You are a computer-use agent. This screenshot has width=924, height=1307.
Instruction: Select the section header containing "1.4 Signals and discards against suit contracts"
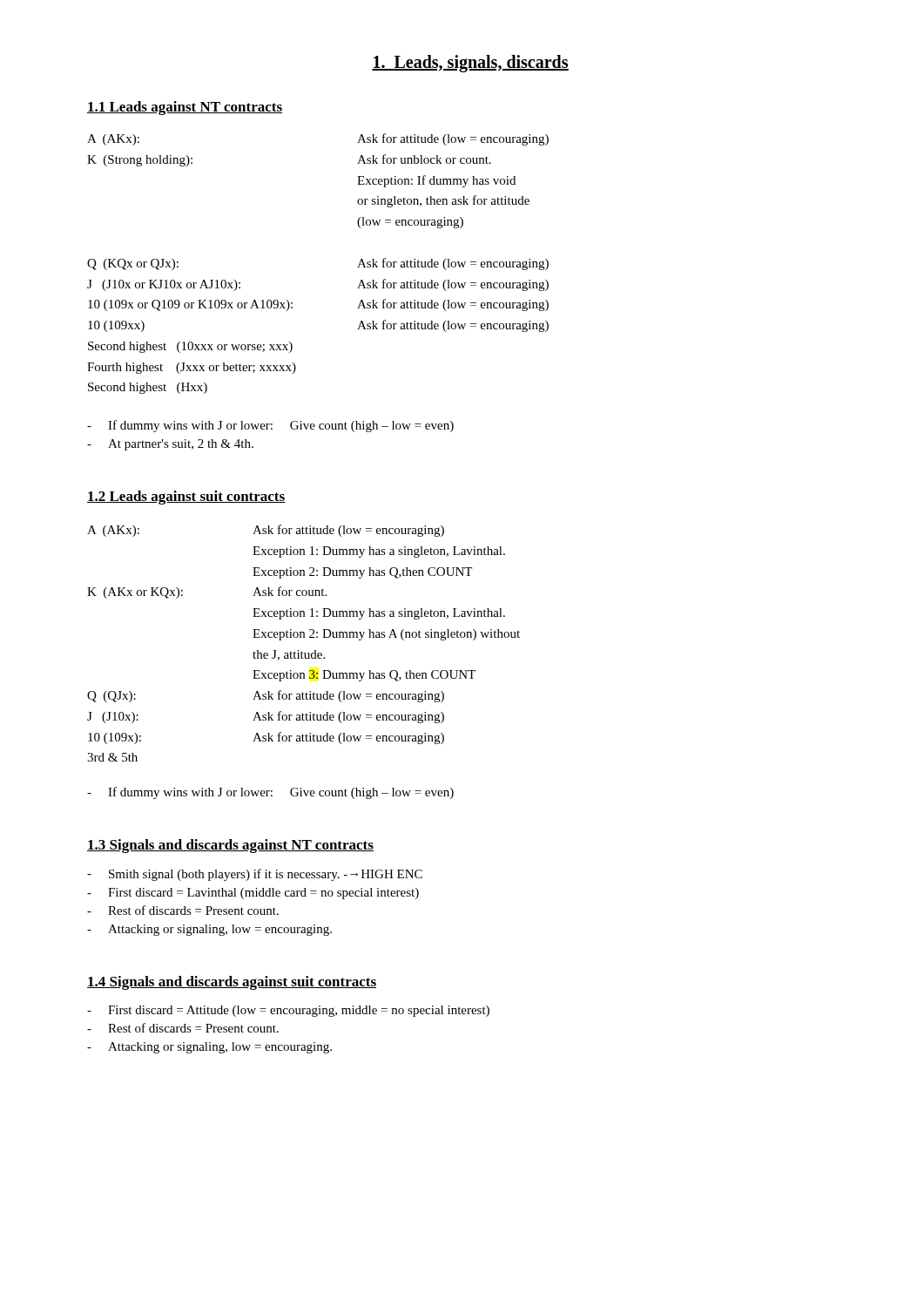pyautogui.click(x=232, y=982)
